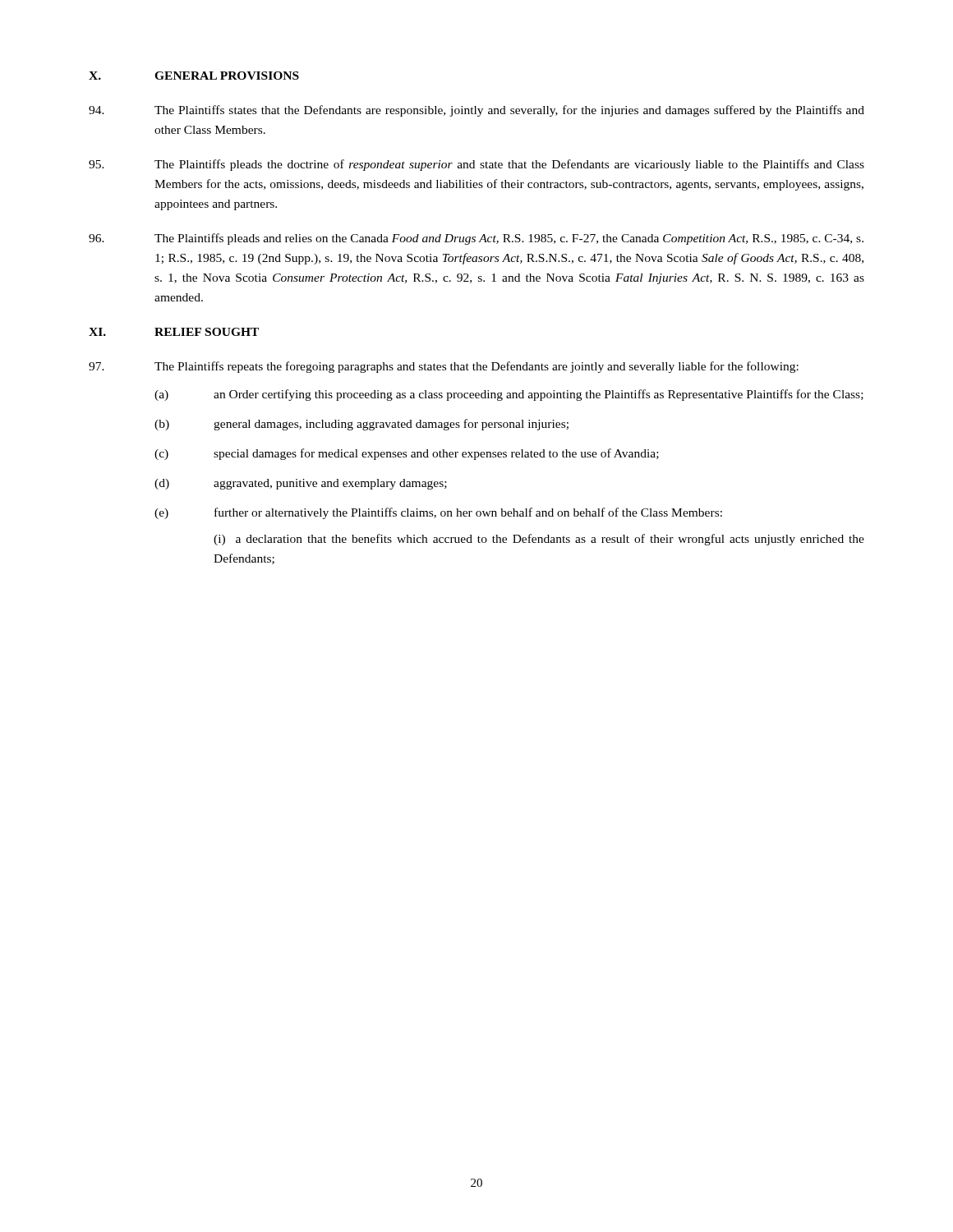This screenshot has height=1232, width=953.
Task: Locate the block of text that opens with "(a) an Order certifying this proceeding as"
Action: [509, 394]
